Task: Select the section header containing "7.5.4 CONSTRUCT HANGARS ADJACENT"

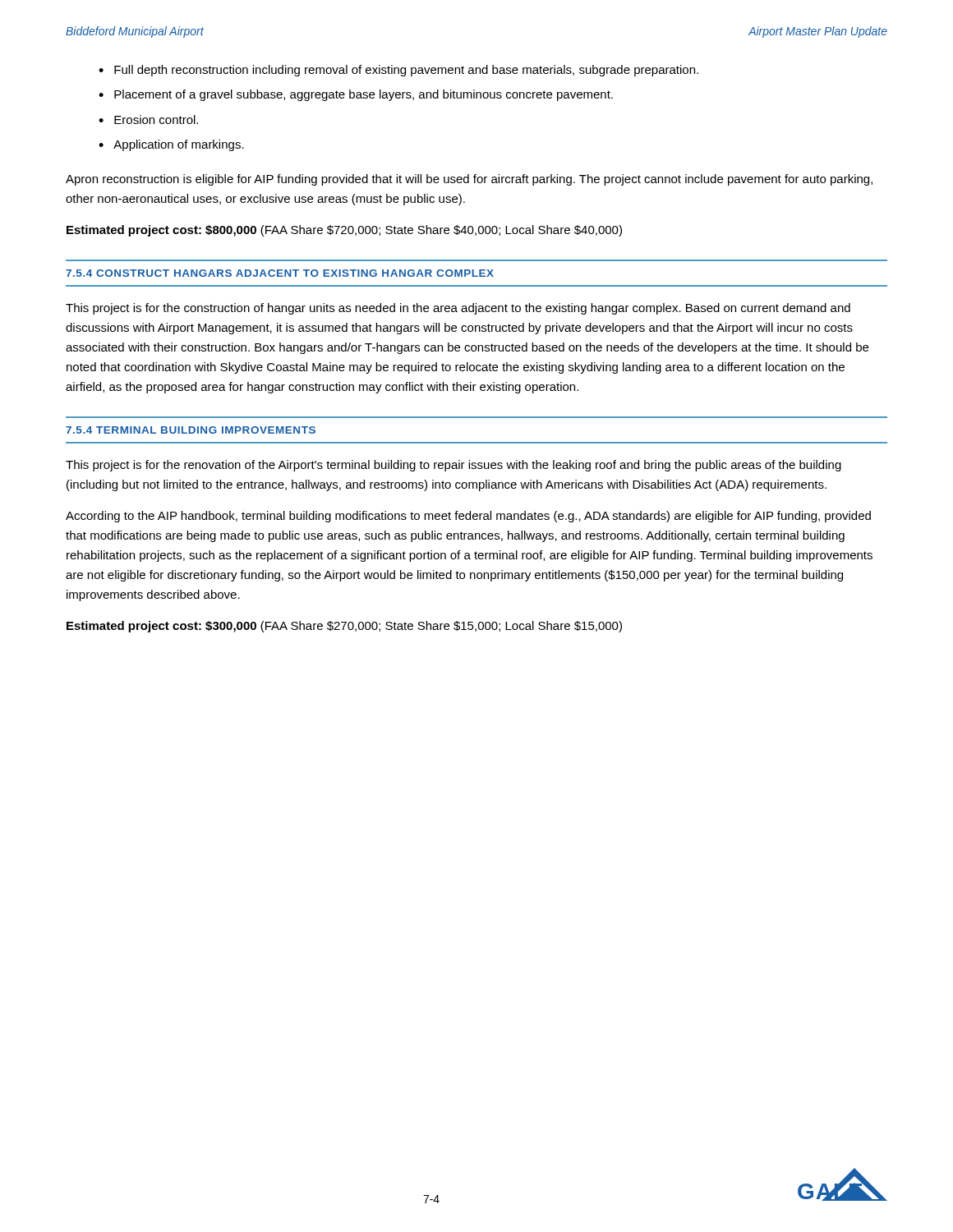Action: (x=280, y=273)
